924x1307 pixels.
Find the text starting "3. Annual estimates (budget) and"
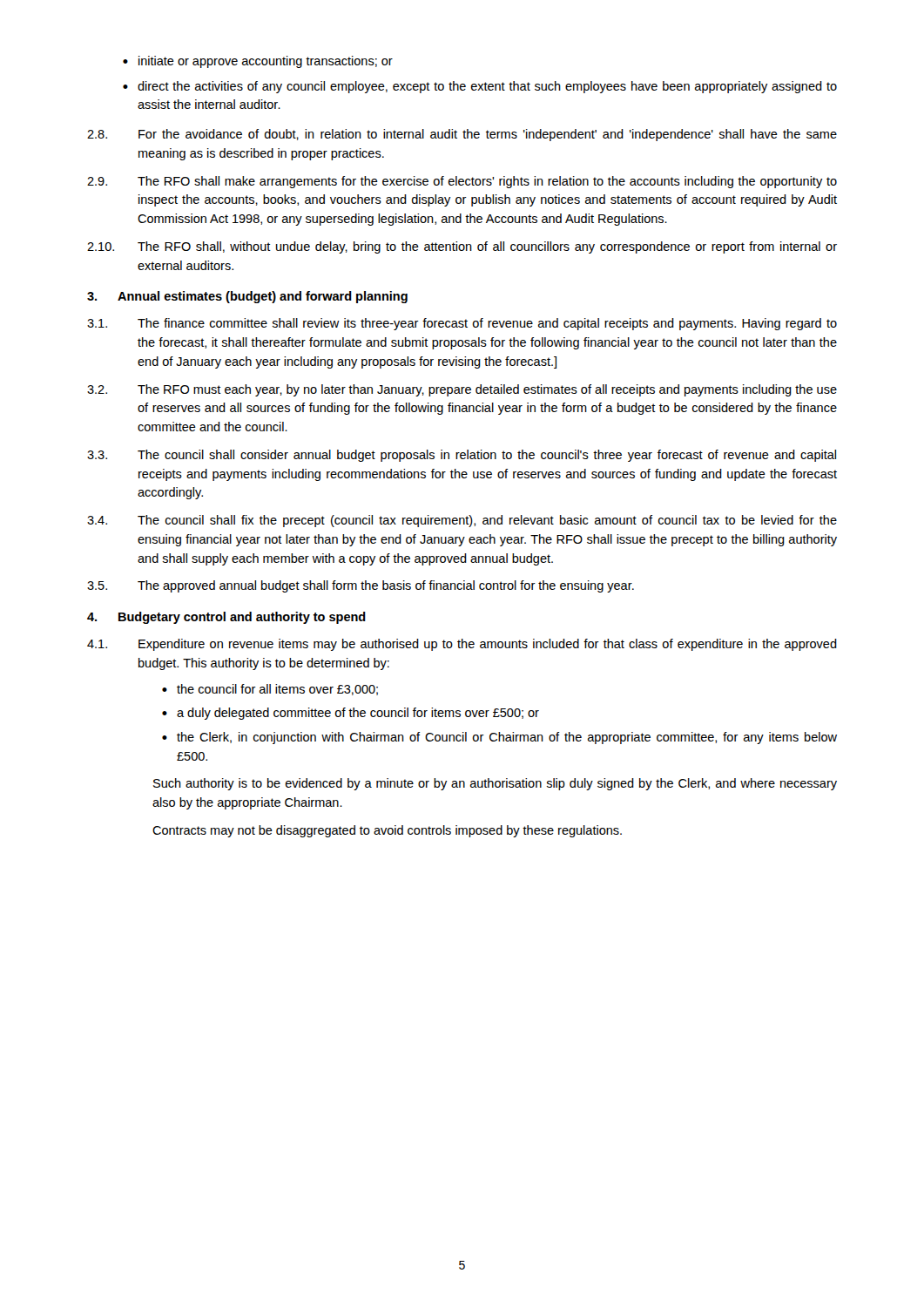pos(248,297)
